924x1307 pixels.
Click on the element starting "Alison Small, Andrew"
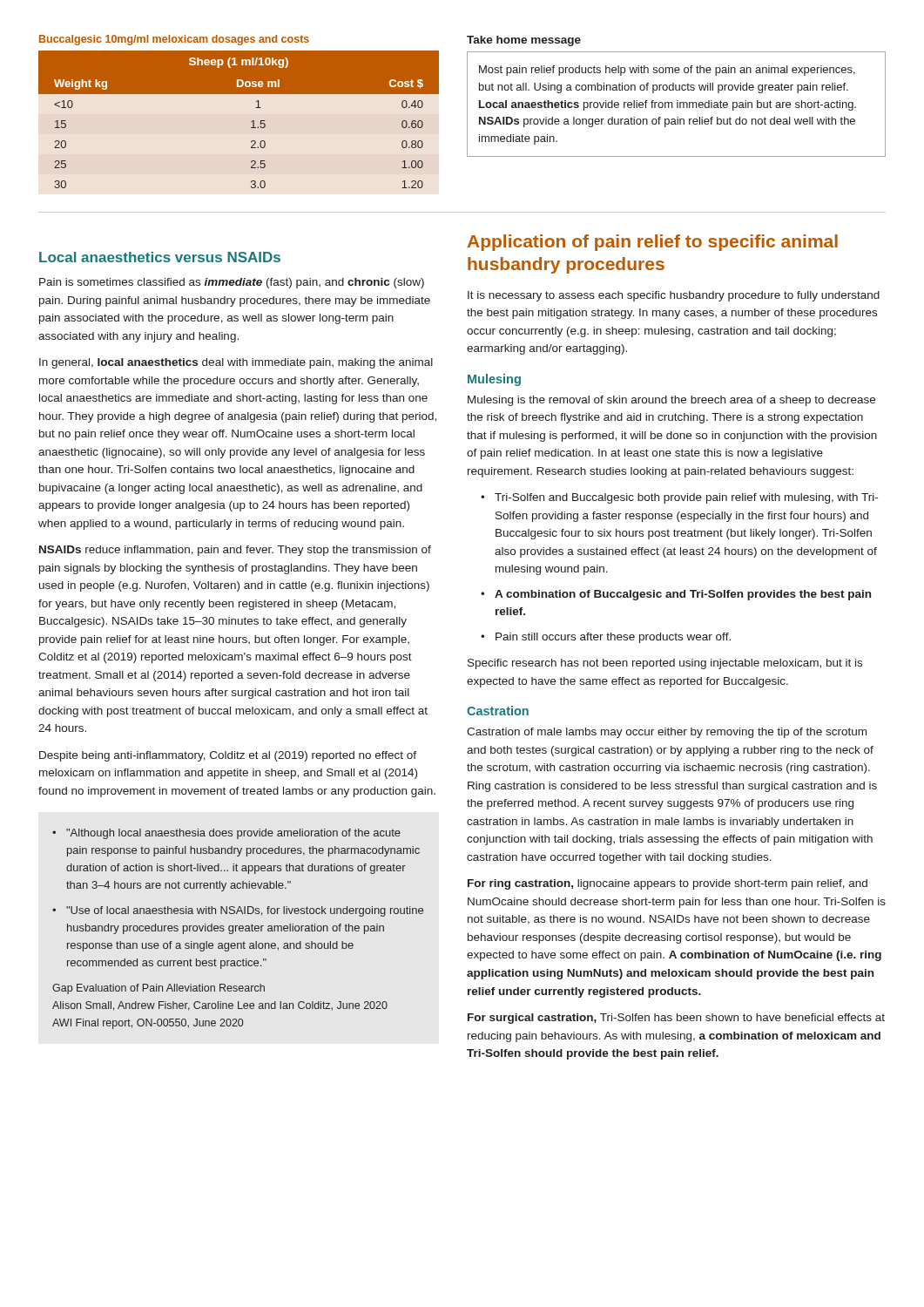(x=220, y=1006)
